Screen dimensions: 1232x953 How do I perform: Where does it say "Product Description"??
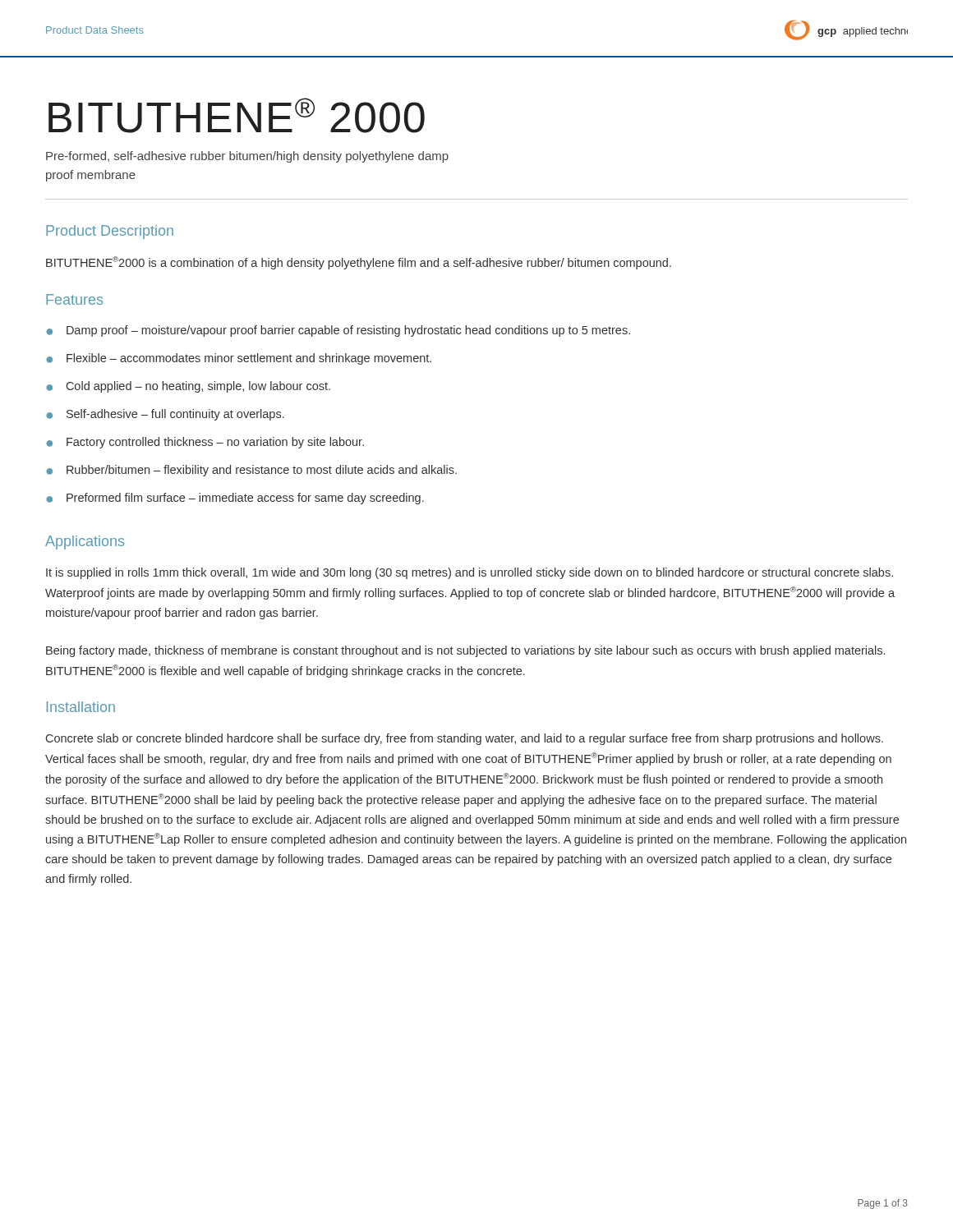(x=110, y=232)
